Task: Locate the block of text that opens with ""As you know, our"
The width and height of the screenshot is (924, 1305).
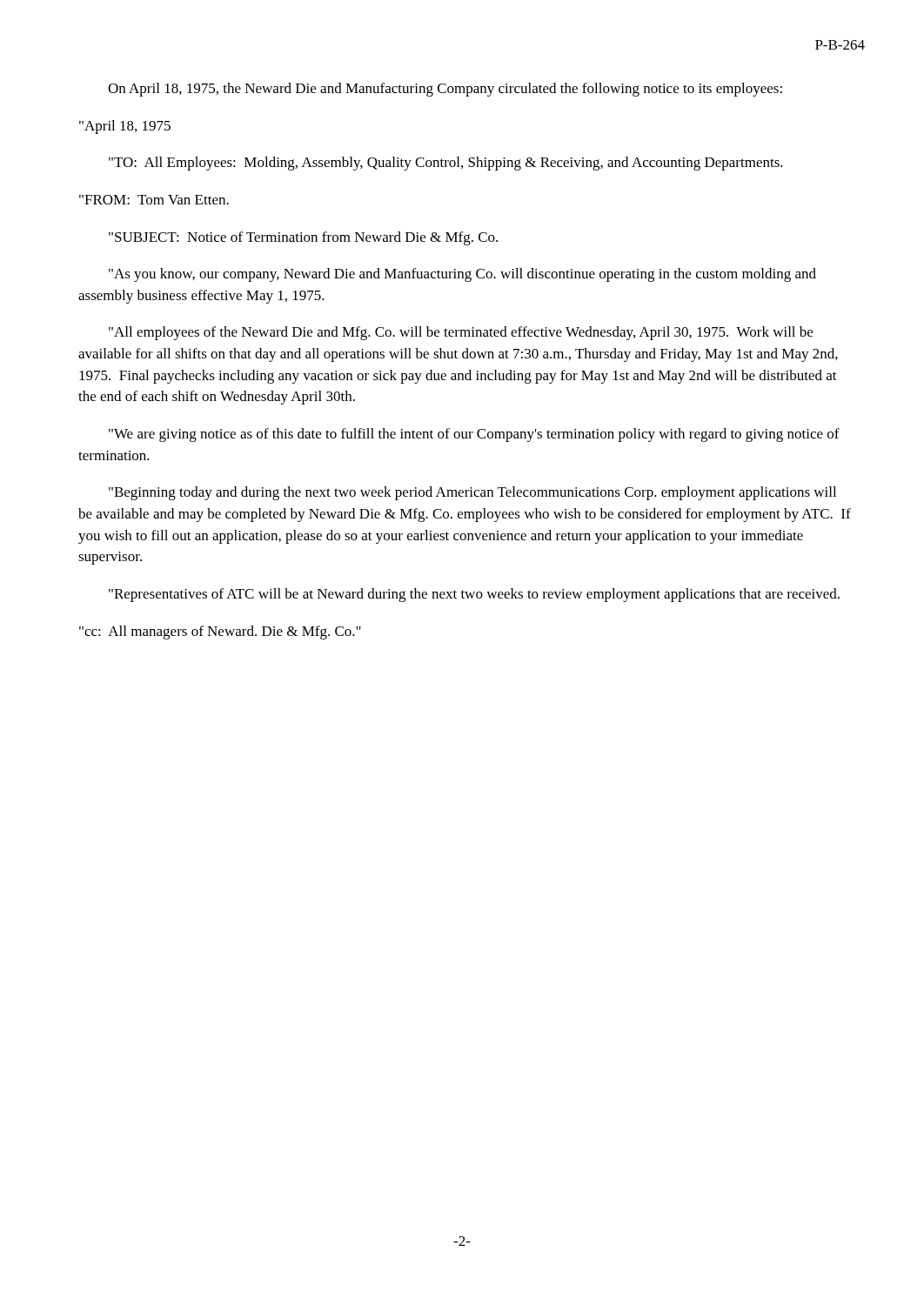Action: pos(447,285)
